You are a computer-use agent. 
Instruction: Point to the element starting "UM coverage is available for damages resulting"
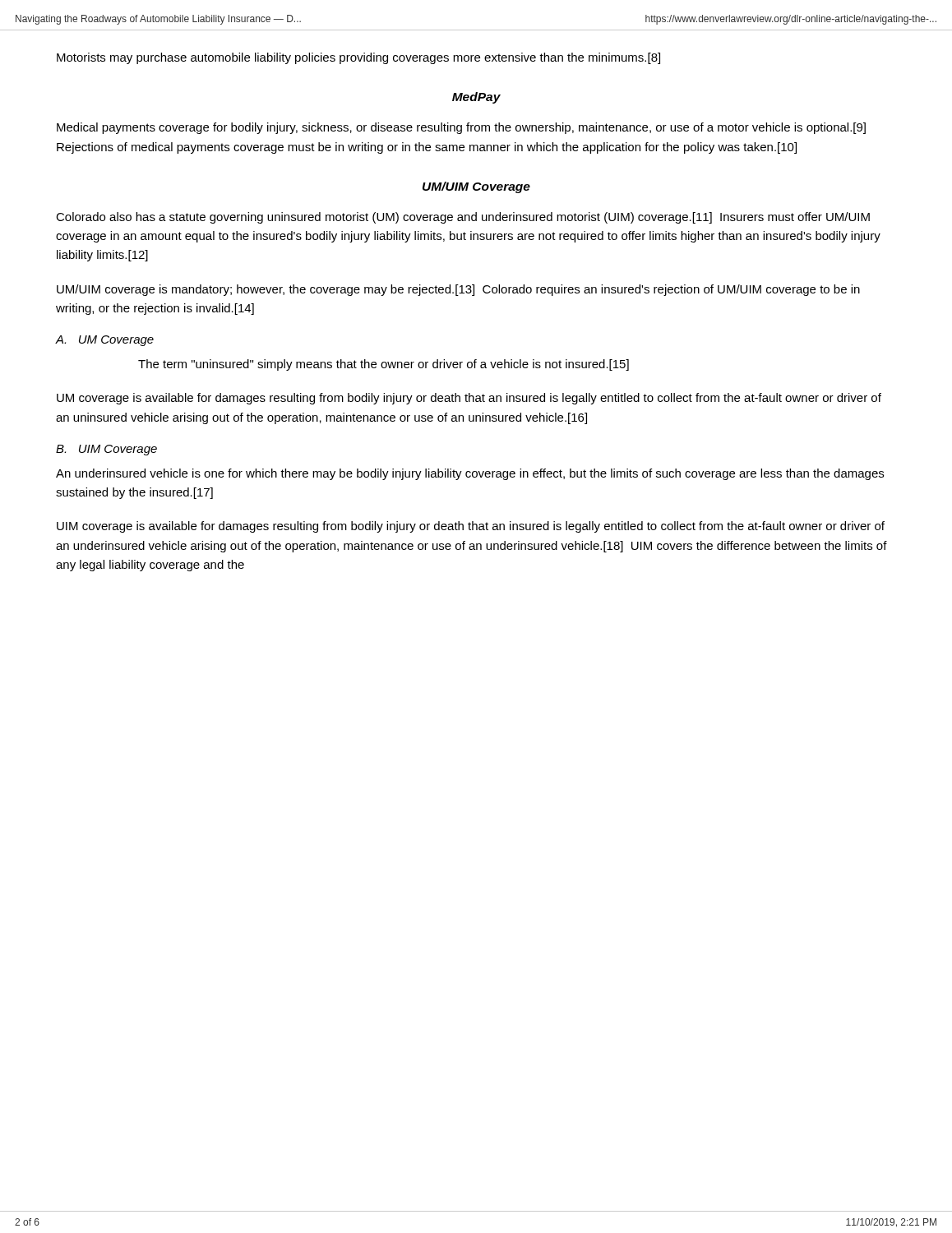(469, 407)
